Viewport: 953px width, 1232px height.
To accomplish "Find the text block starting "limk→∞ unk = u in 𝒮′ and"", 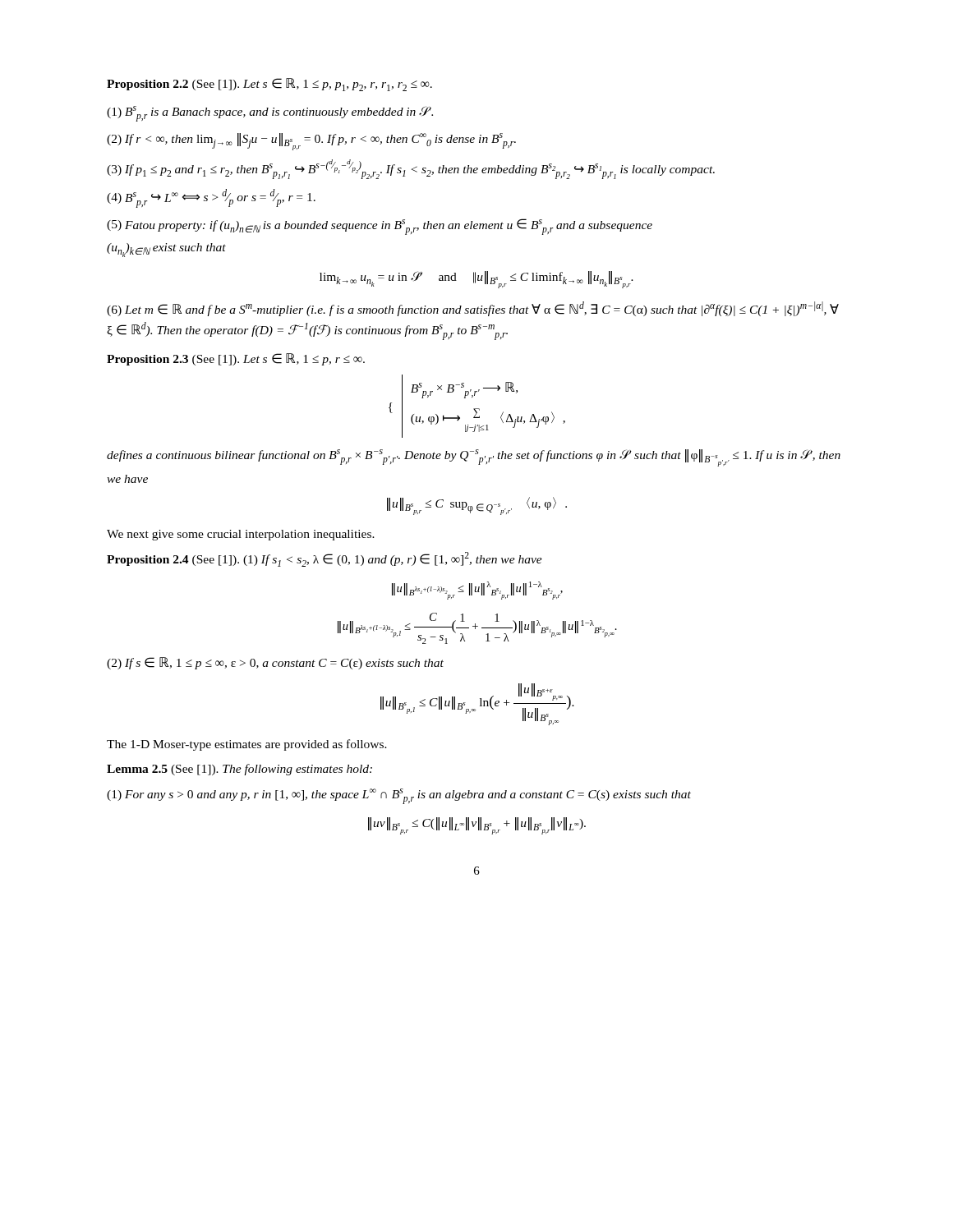I will click(476, 279).
